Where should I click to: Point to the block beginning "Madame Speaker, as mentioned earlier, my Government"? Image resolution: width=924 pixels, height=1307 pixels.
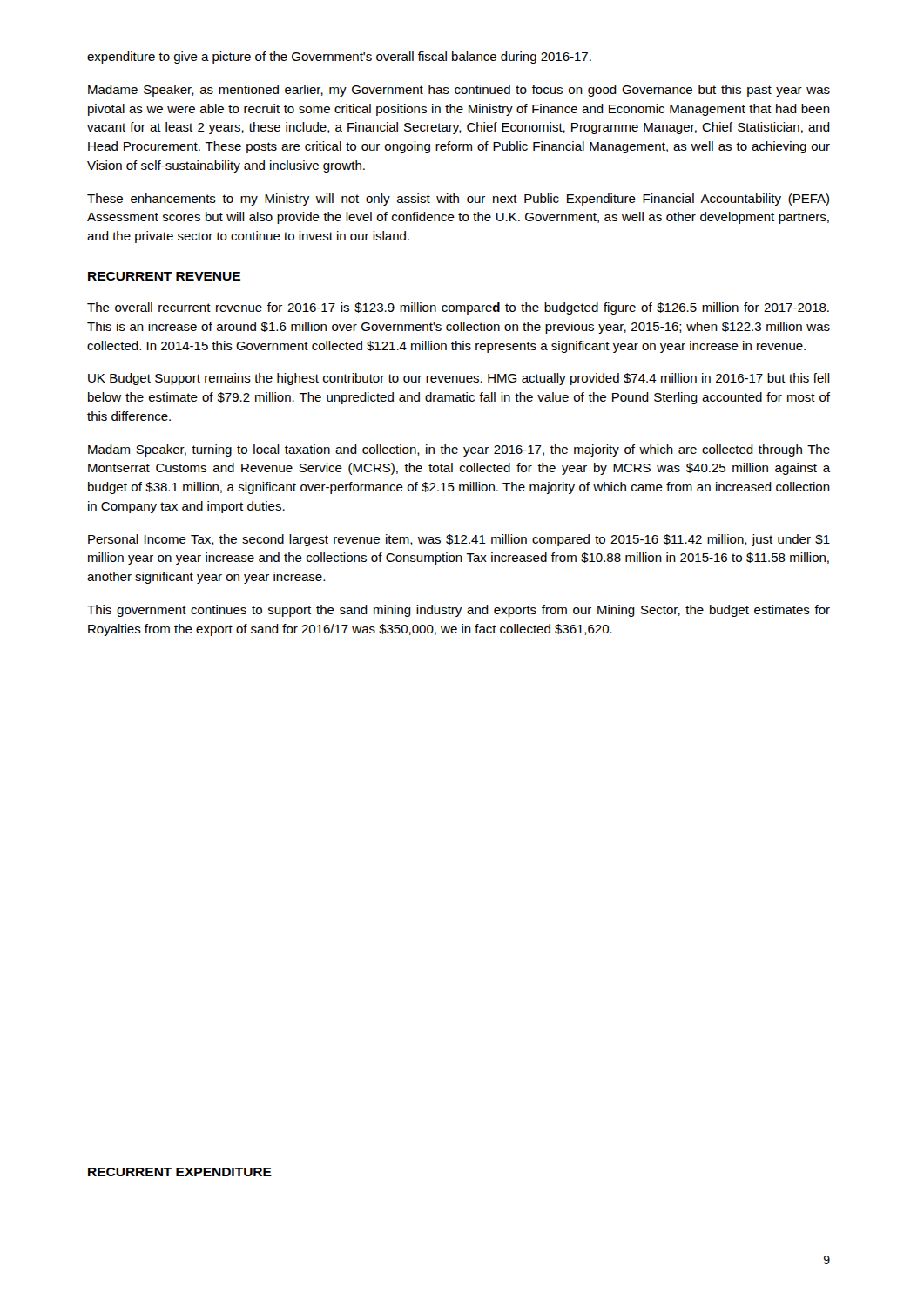[x=459, y=127]
